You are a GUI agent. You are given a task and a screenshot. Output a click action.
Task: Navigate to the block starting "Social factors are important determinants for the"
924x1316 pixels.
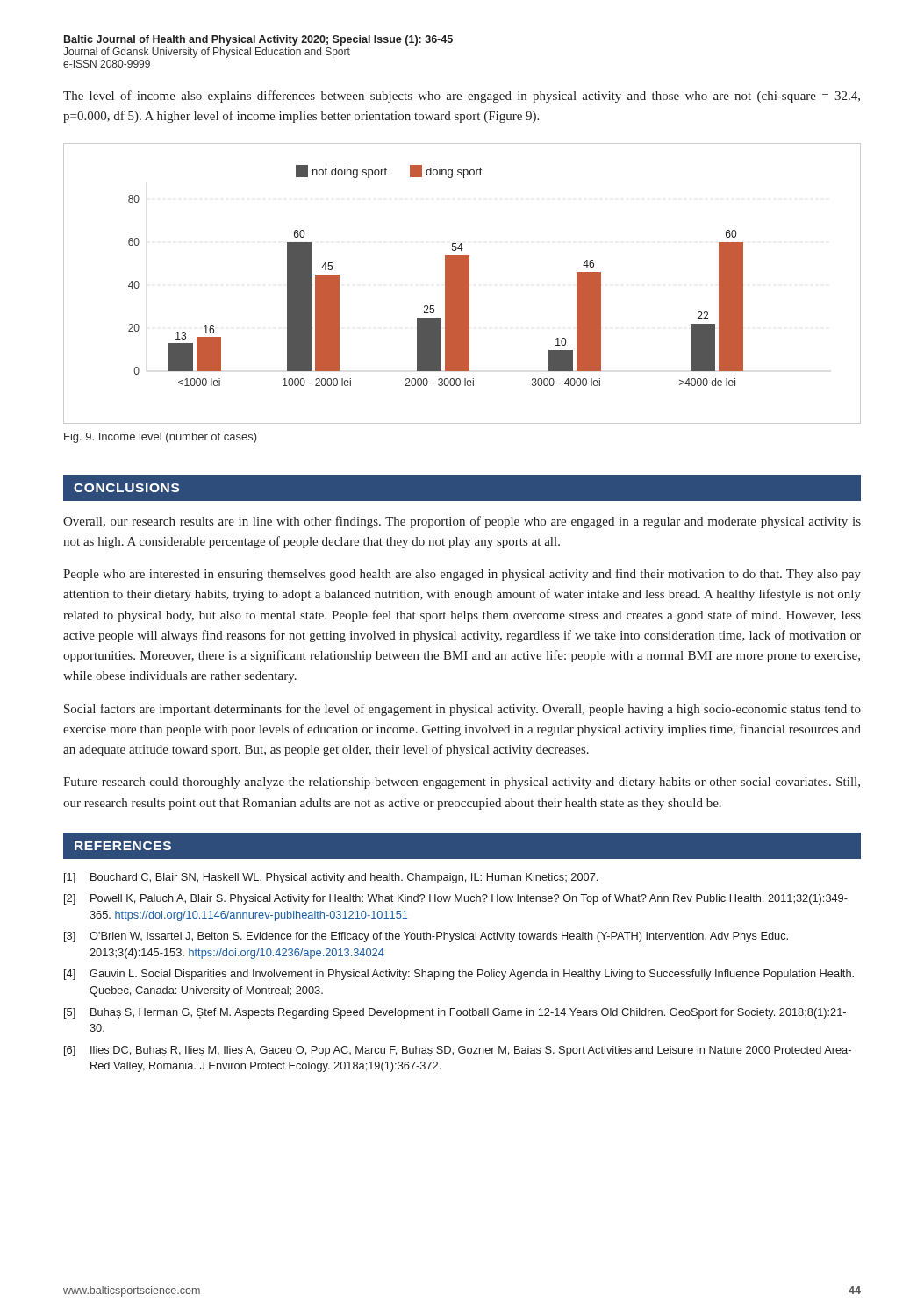click(462, 729)
